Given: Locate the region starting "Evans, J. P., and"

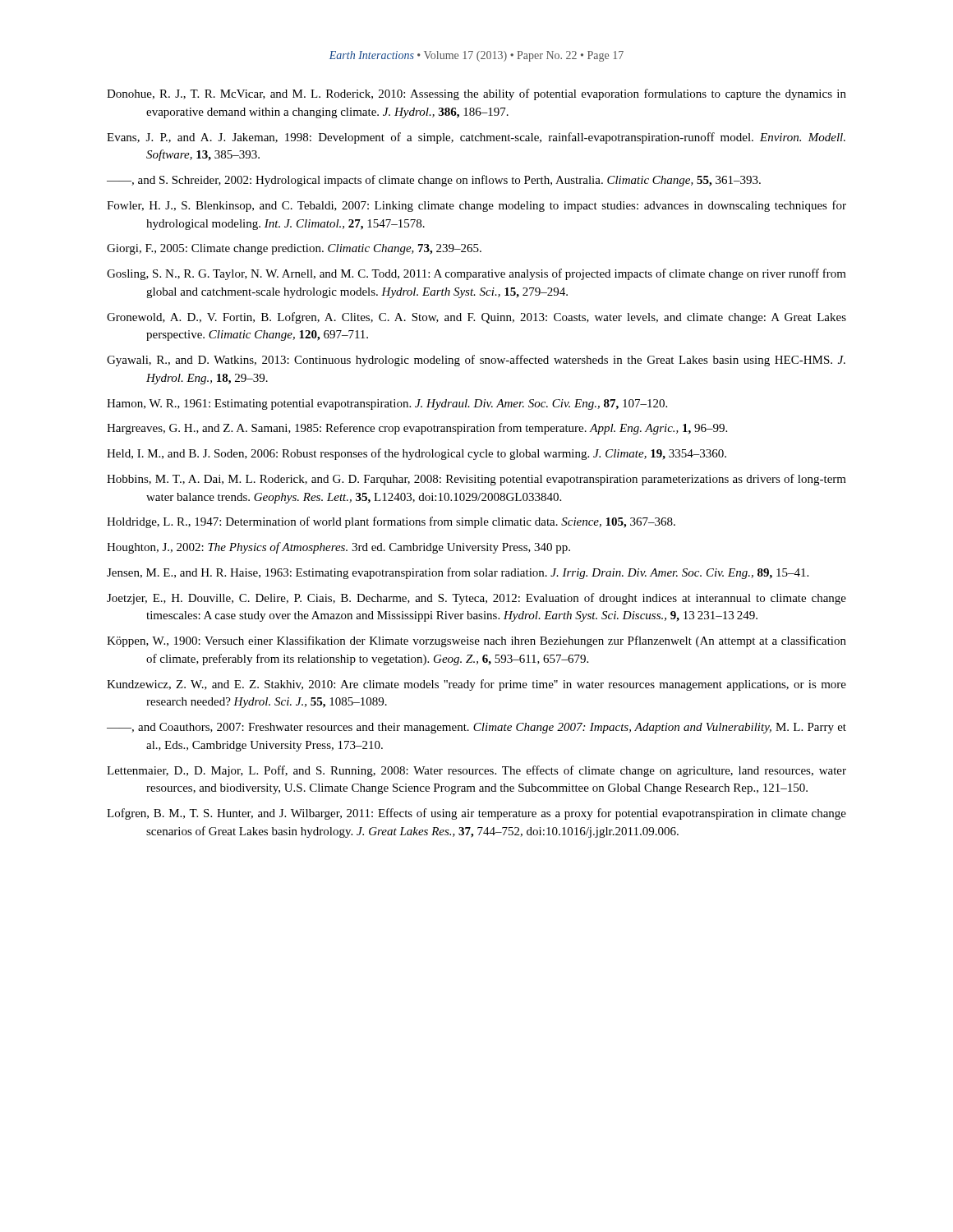Looking at the screenshot, I should point(476,146).
